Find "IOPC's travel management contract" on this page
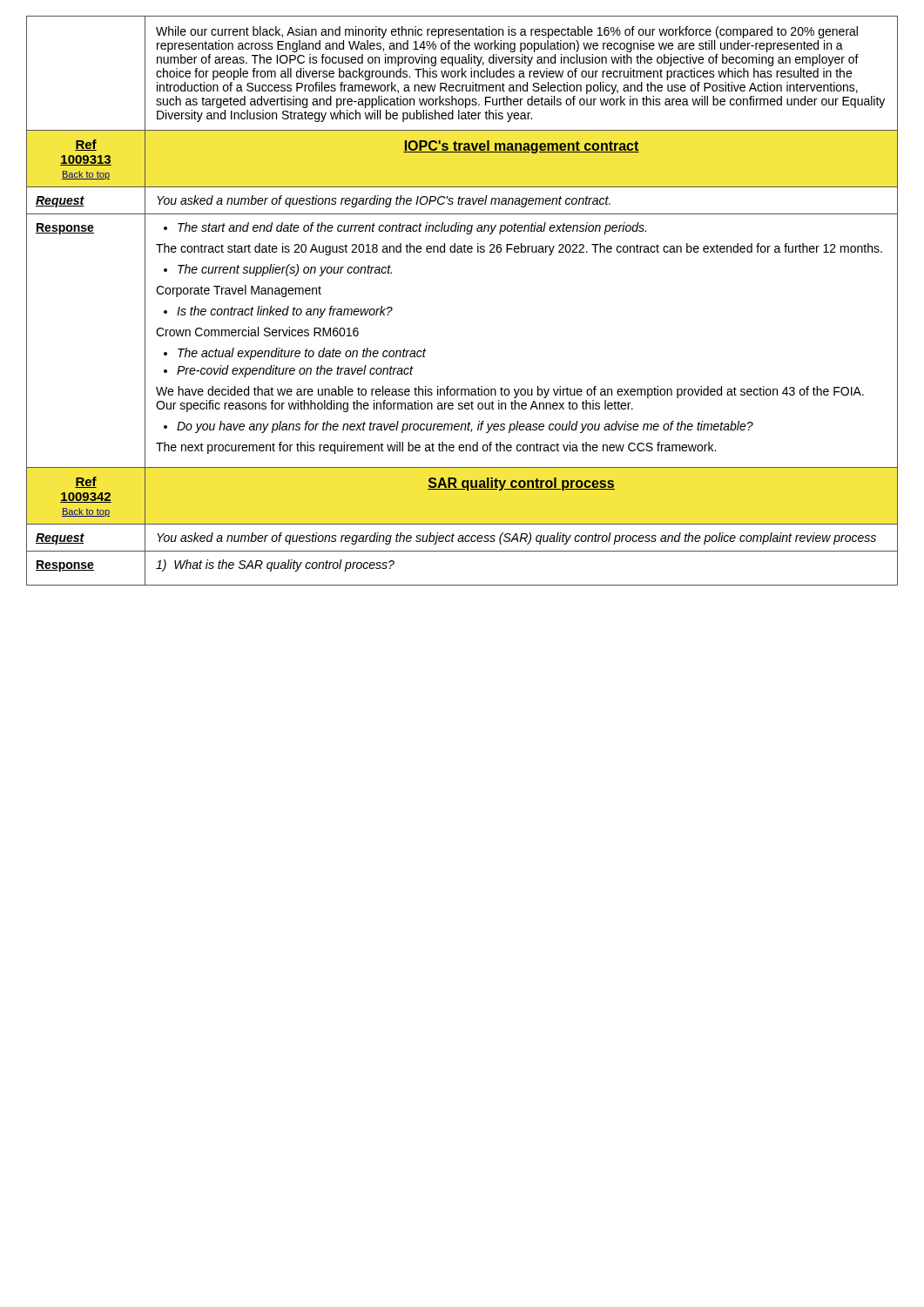The image size is (924, 1307). click(x=521, y=146)
